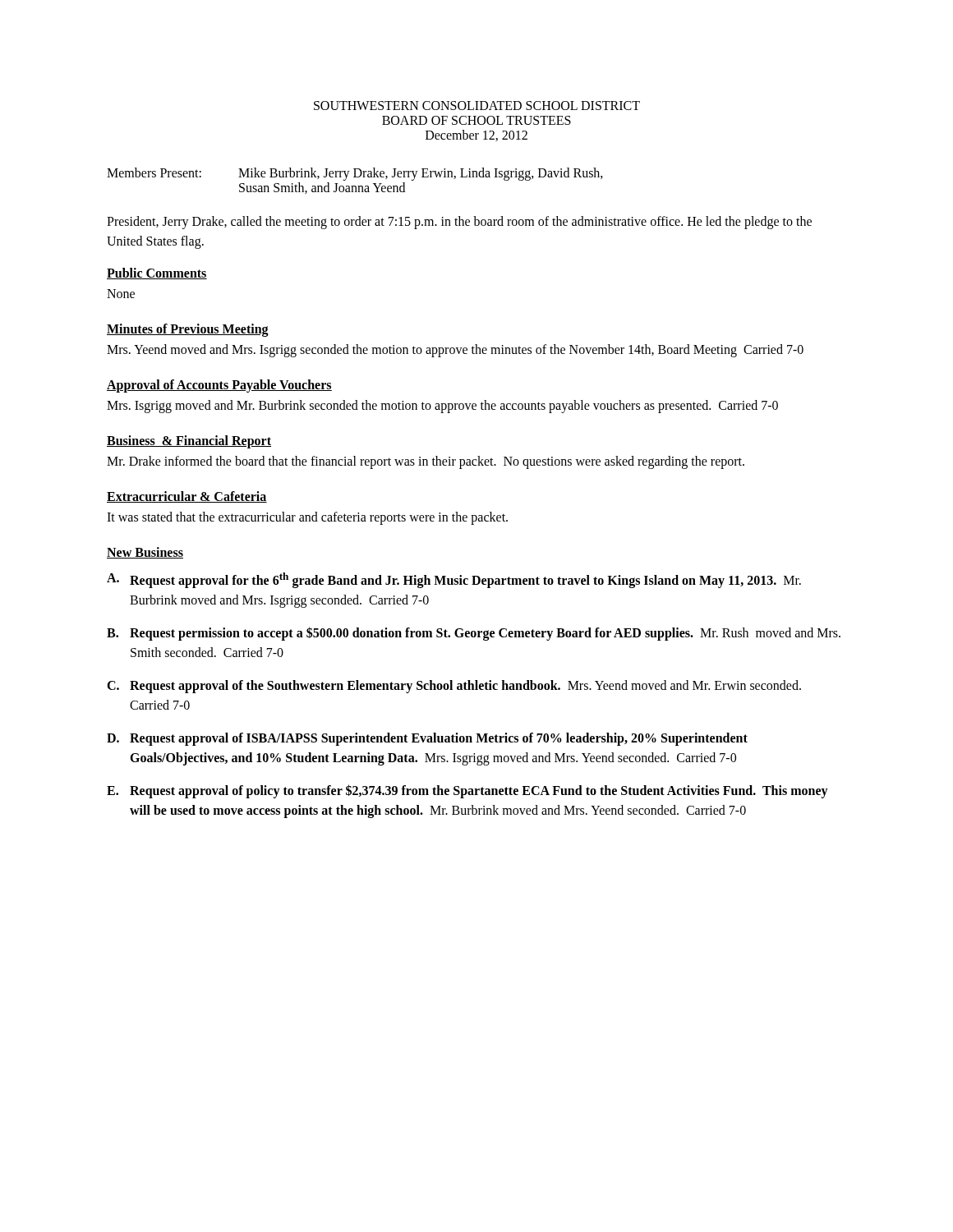Where is the passage that starts "E. Request approval of policy to"?

(x=476, y=801)
